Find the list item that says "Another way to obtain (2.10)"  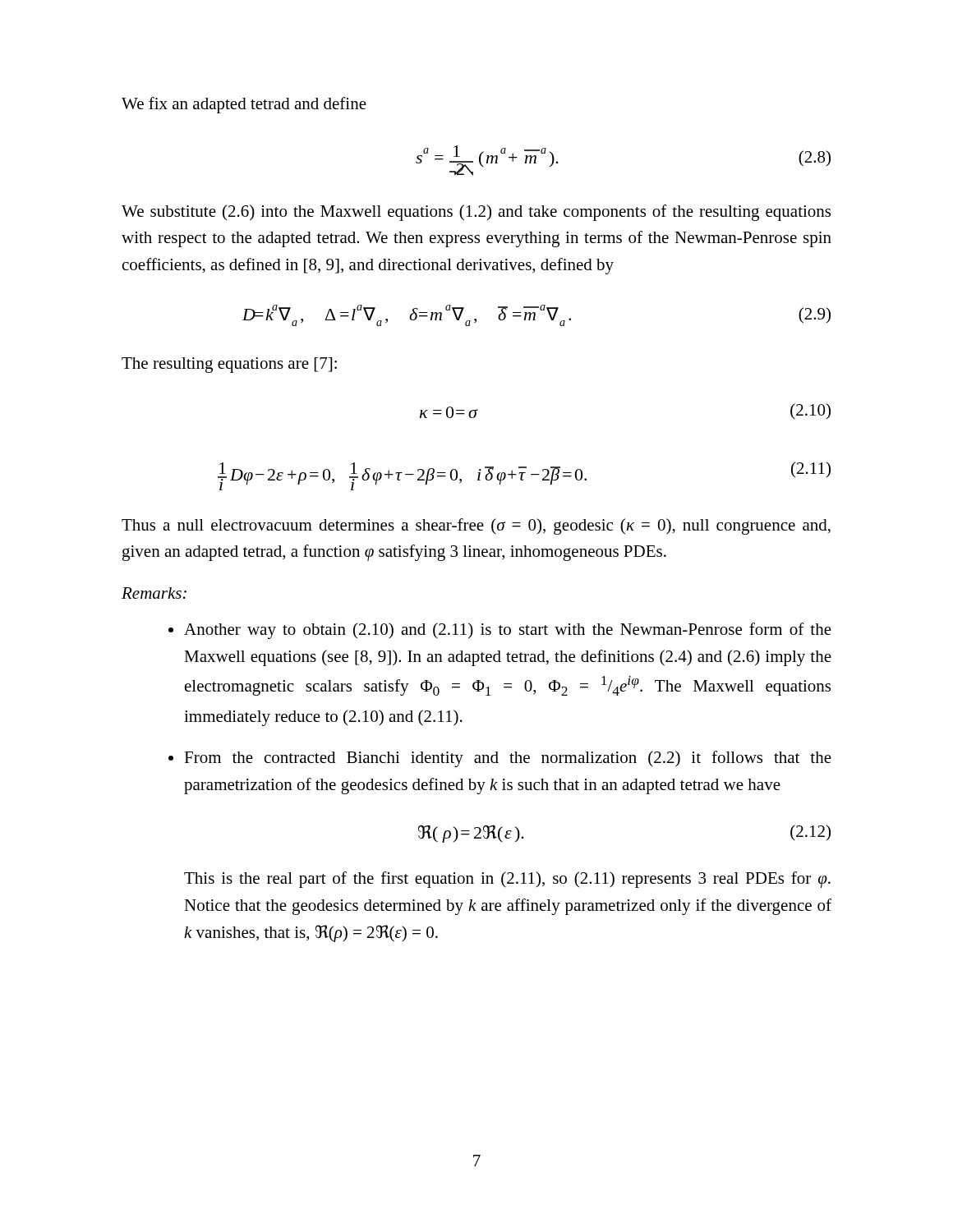(x=508, y=673)
